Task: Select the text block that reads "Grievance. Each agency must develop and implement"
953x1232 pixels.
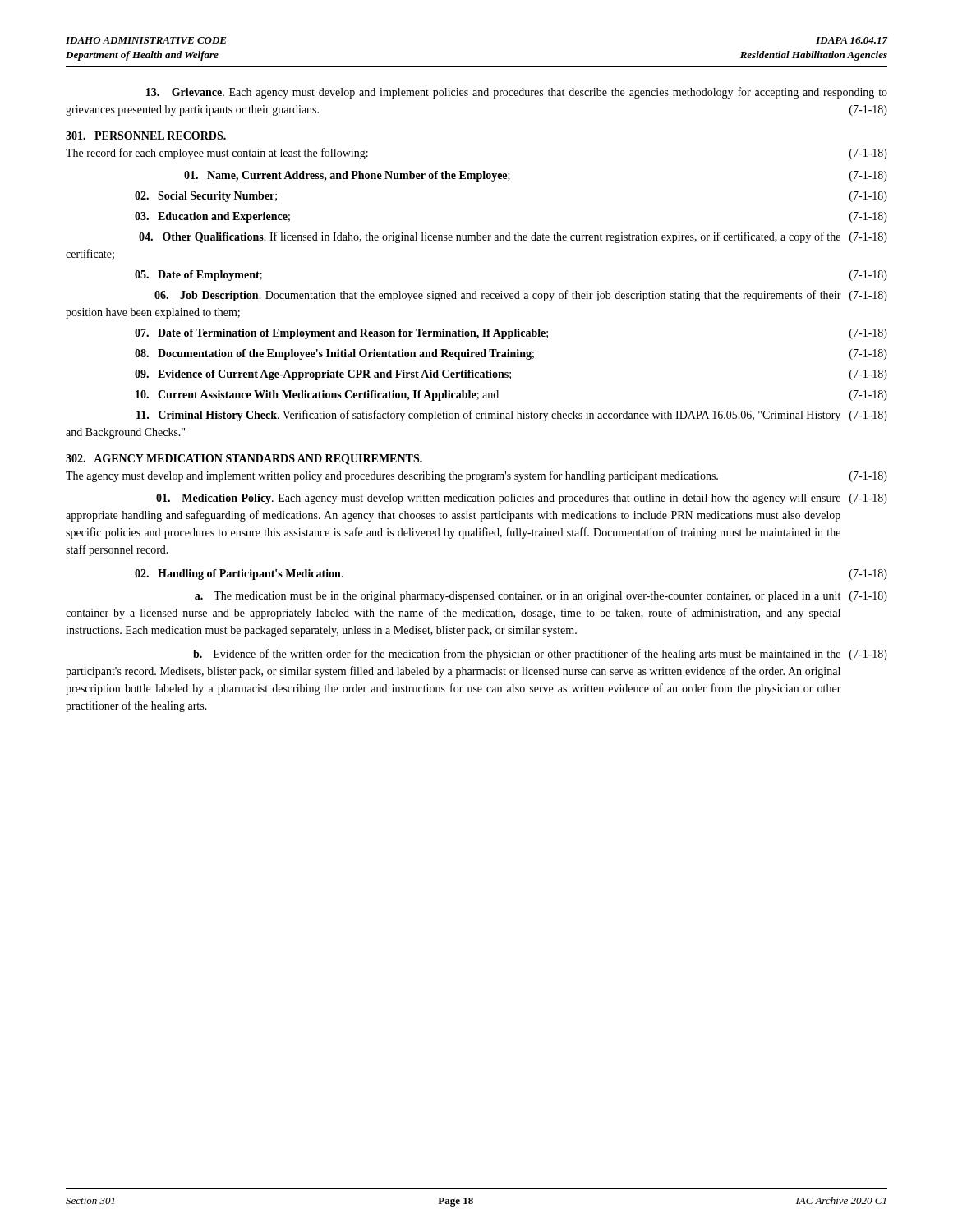Action: [x=476, y=103]
